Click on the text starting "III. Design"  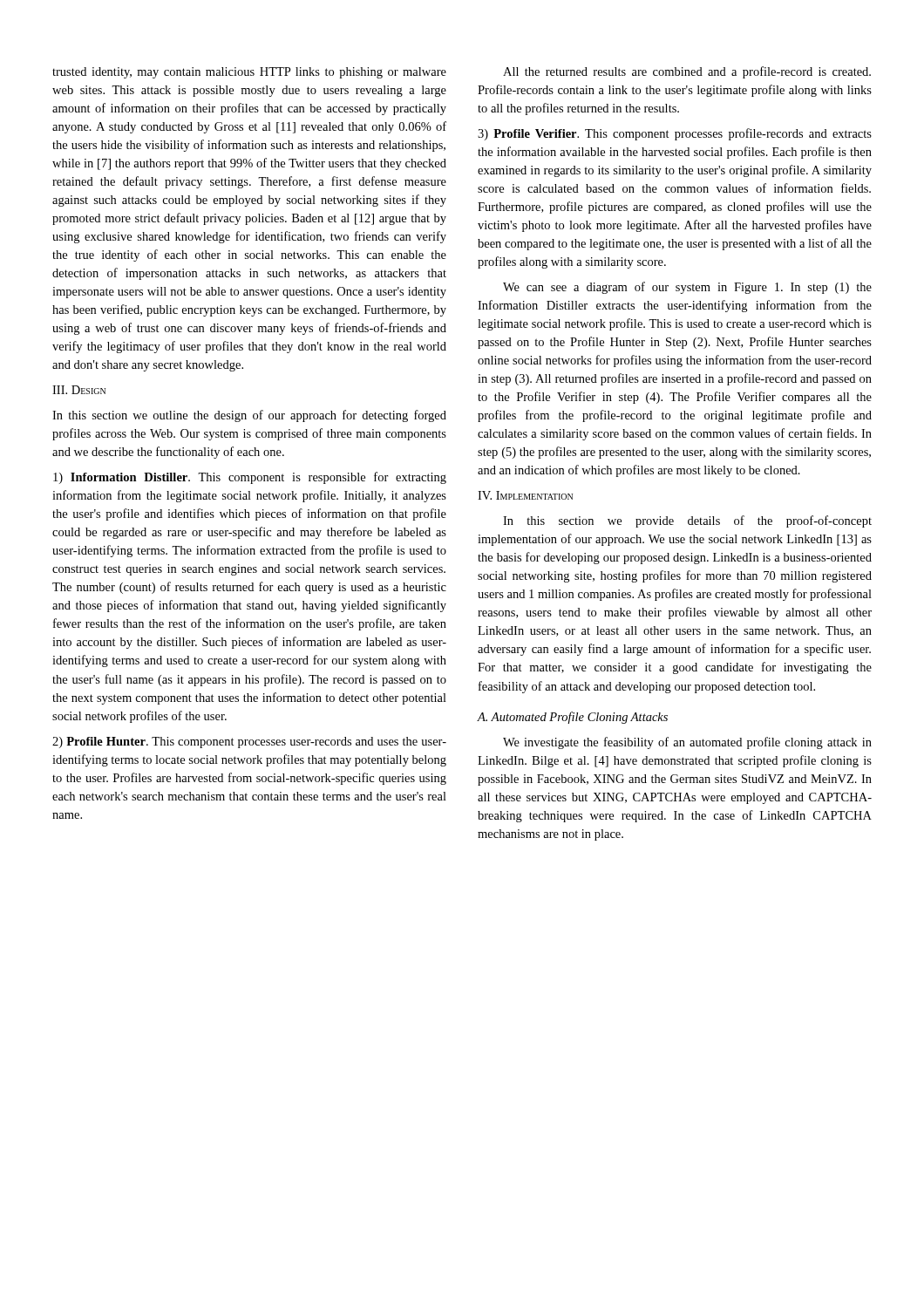[x=79, y=390]
